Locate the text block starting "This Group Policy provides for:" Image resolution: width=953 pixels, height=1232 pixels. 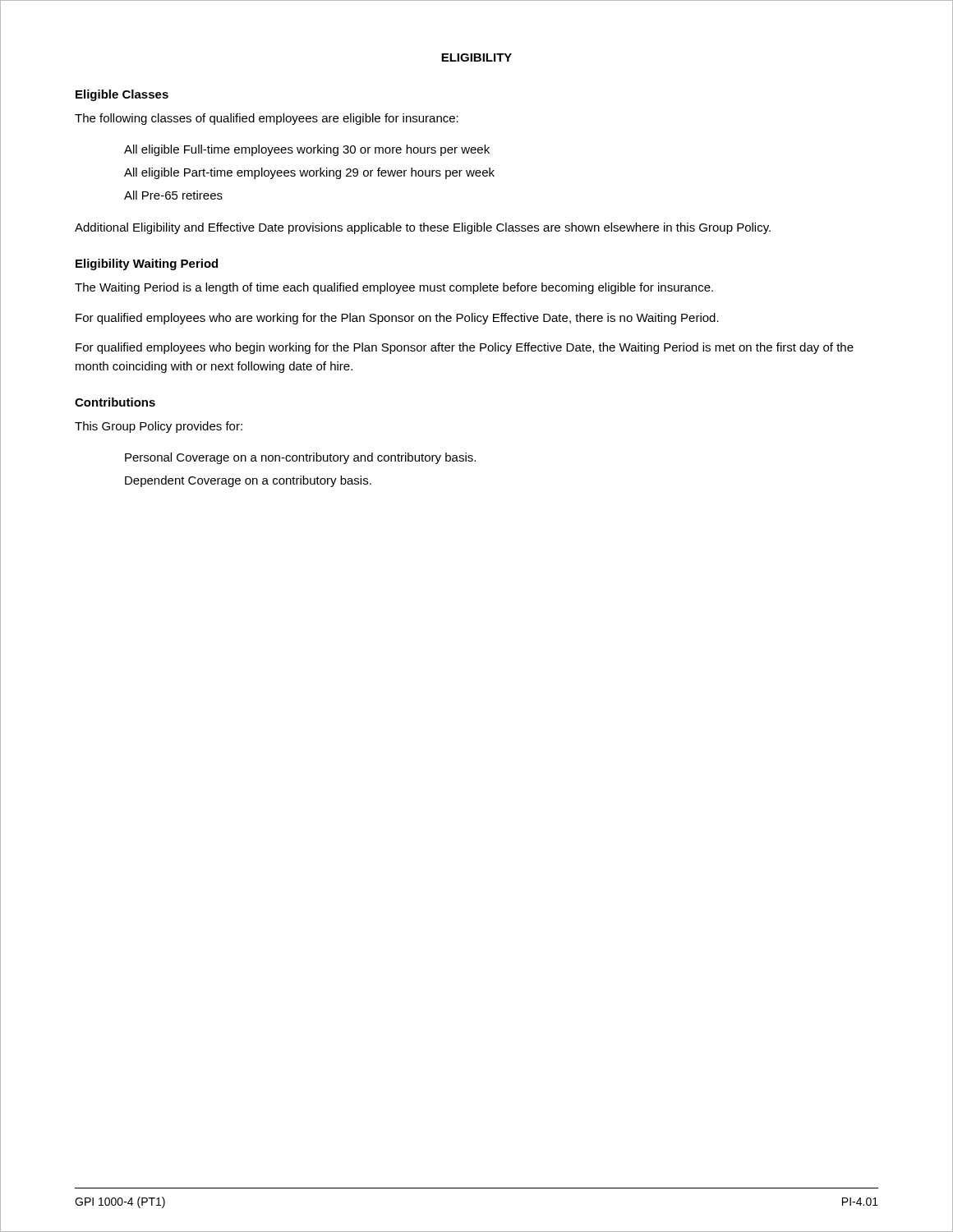click(x=159, y=426)
